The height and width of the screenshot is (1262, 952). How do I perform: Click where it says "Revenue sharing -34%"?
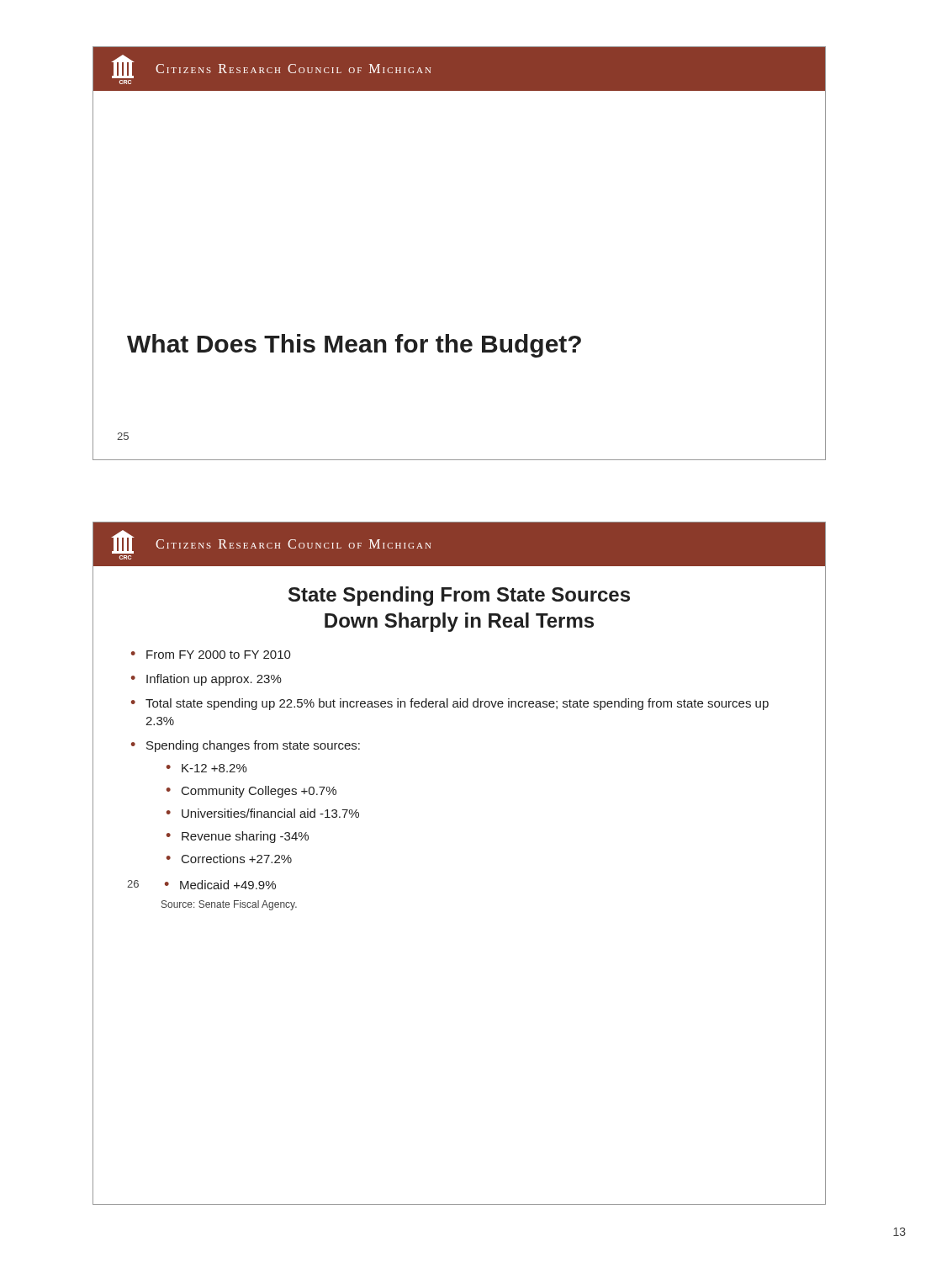238,837
